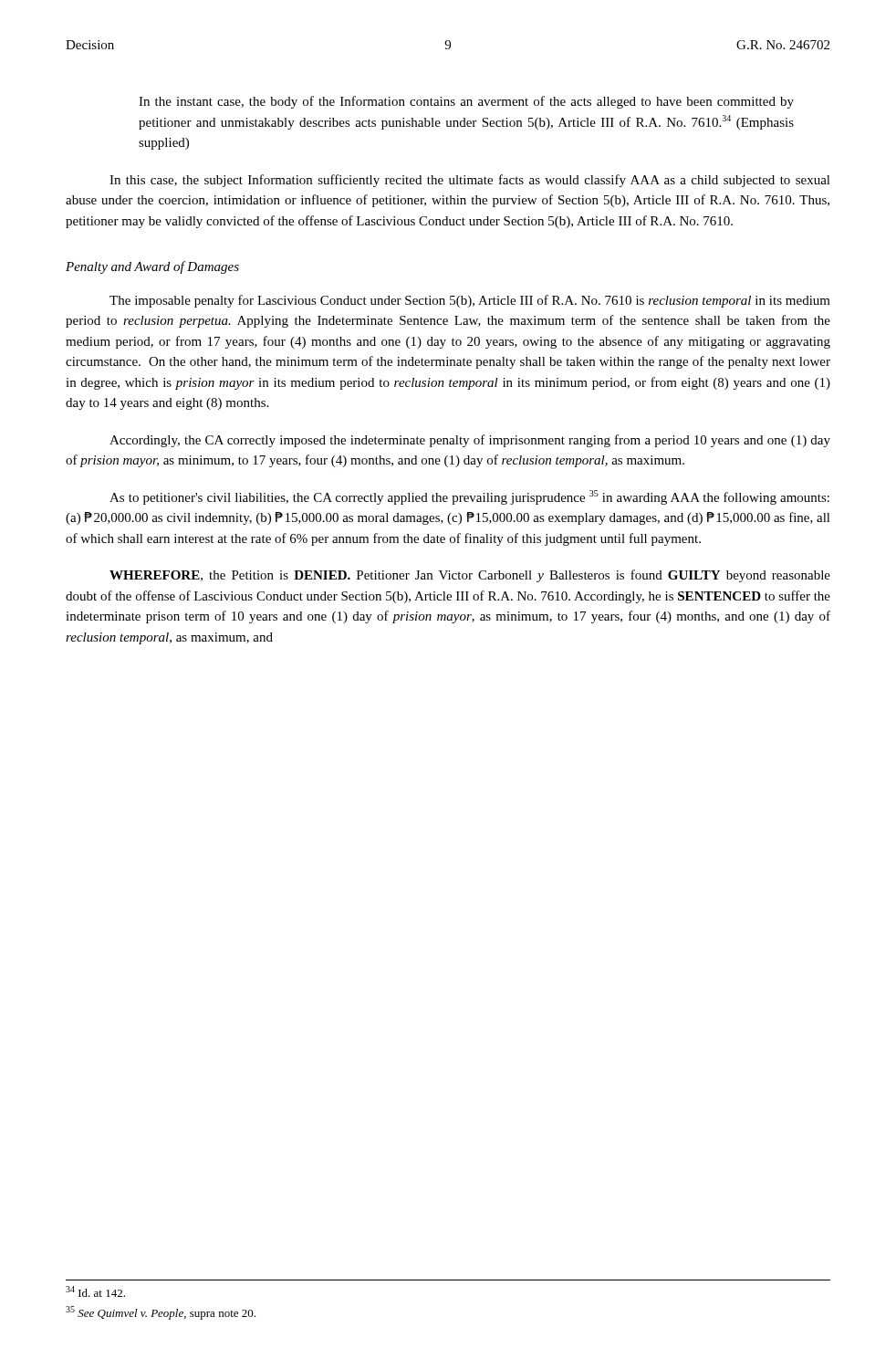This screenshot has width=896, height=1369.
Task: Click where it says "Penalty and Award of Damages"
Action: pos(152,266)
